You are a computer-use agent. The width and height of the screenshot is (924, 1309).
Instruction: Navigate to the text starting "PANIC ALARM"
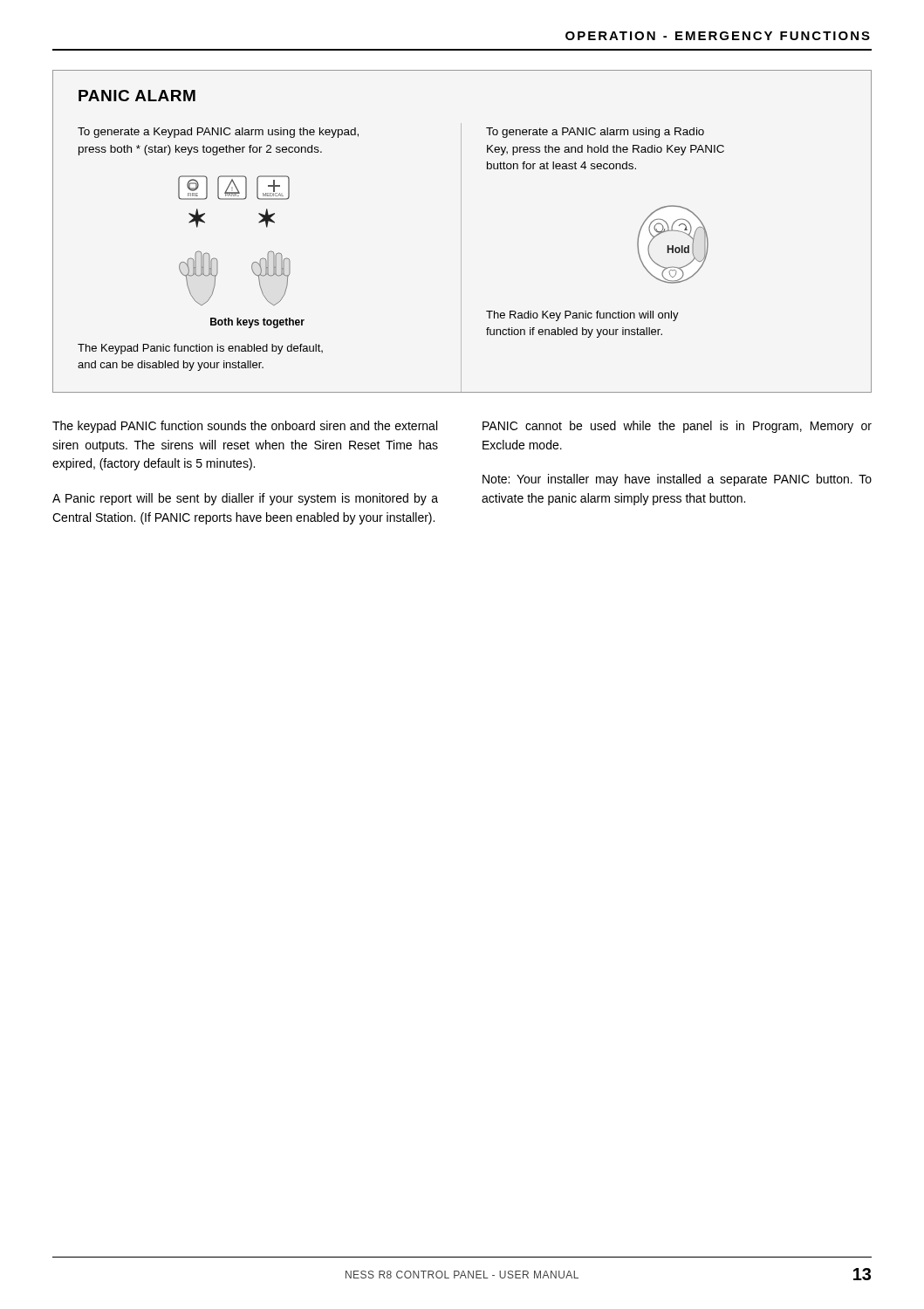(x=137, y=96)
